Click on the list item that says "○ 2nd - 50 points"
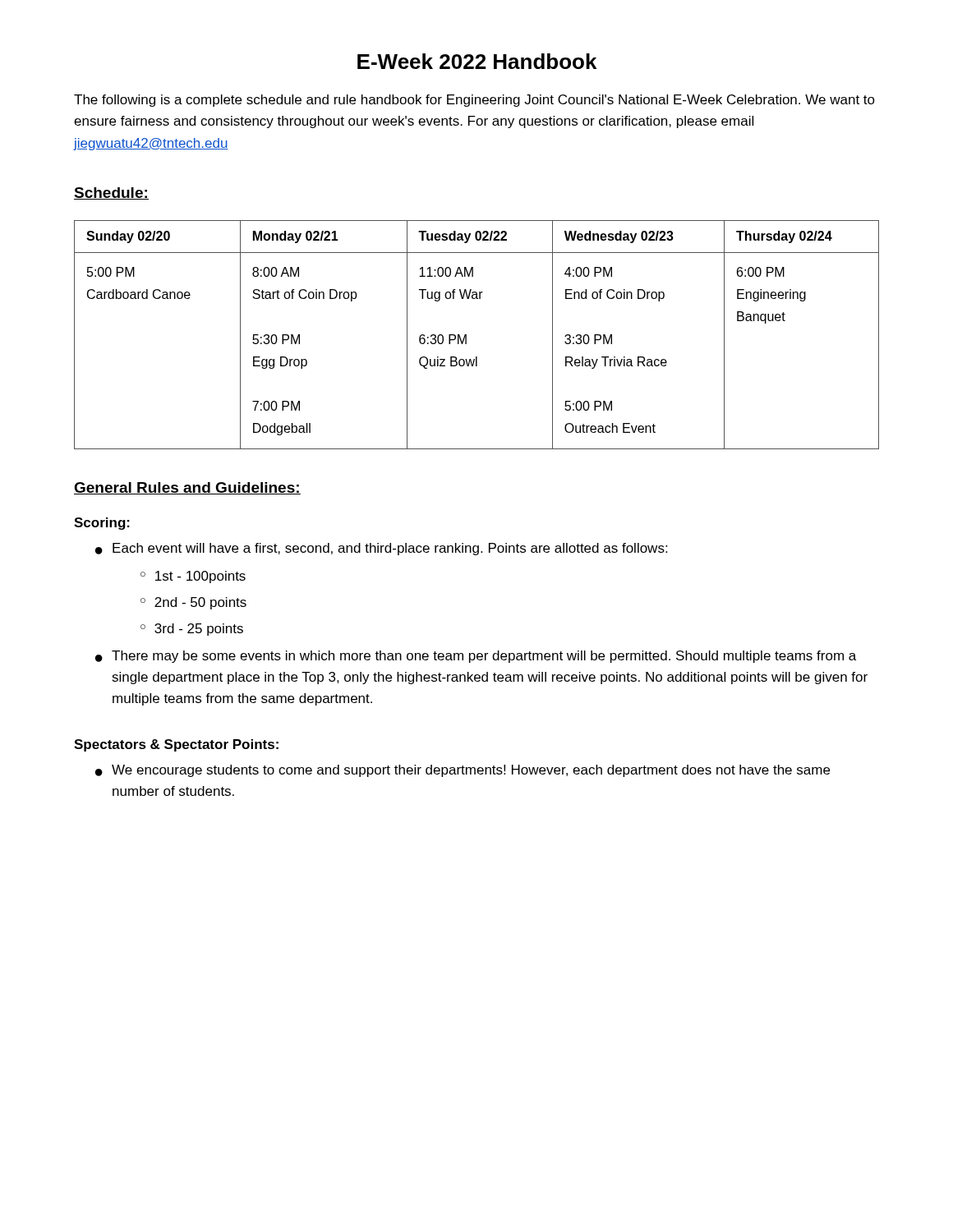The height and width of the screenshot is (1232, 953). click(193, 603)
